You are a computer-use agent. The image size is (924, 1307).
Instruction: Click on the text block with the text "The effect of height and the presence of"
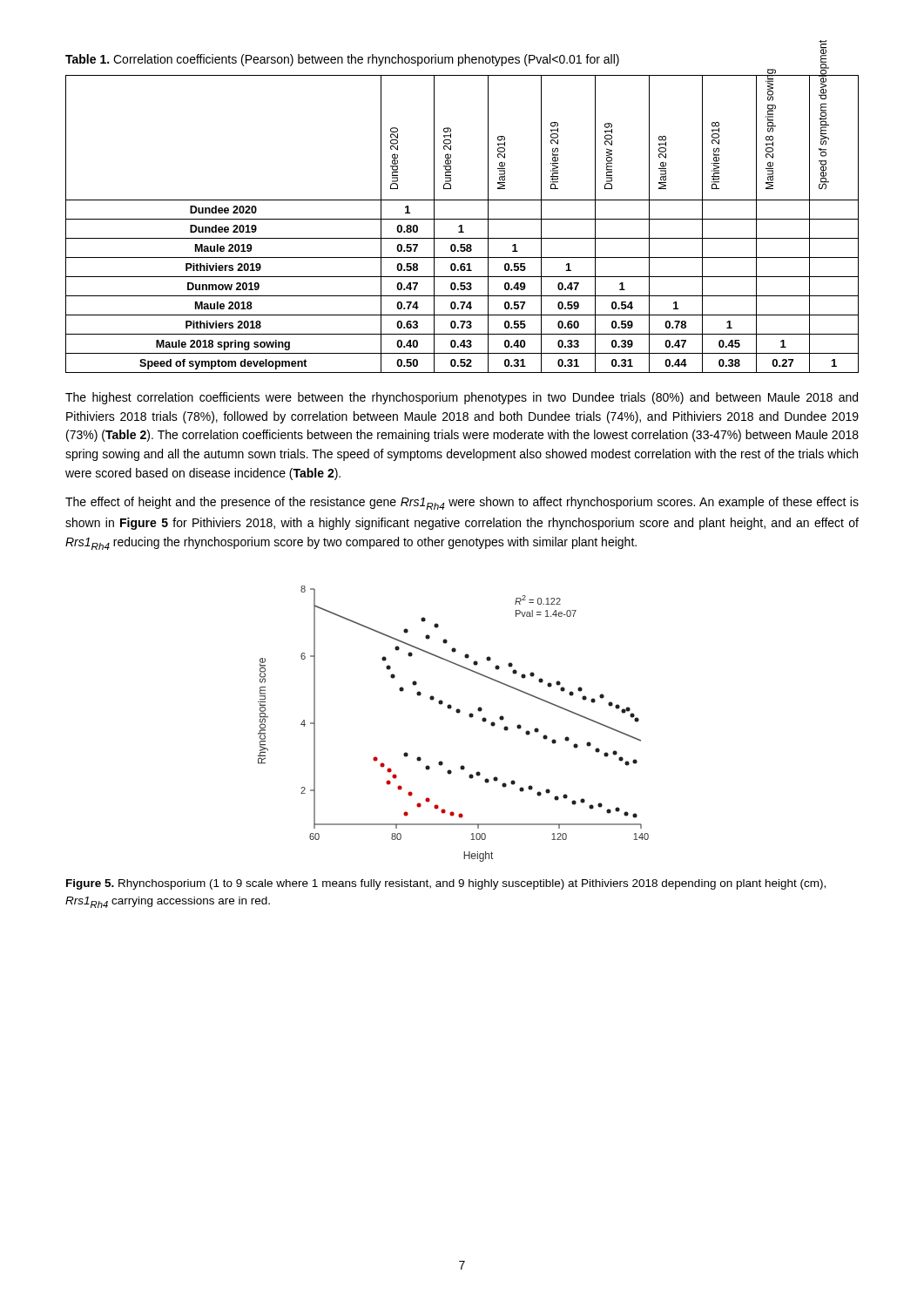(x=462, y=523)
